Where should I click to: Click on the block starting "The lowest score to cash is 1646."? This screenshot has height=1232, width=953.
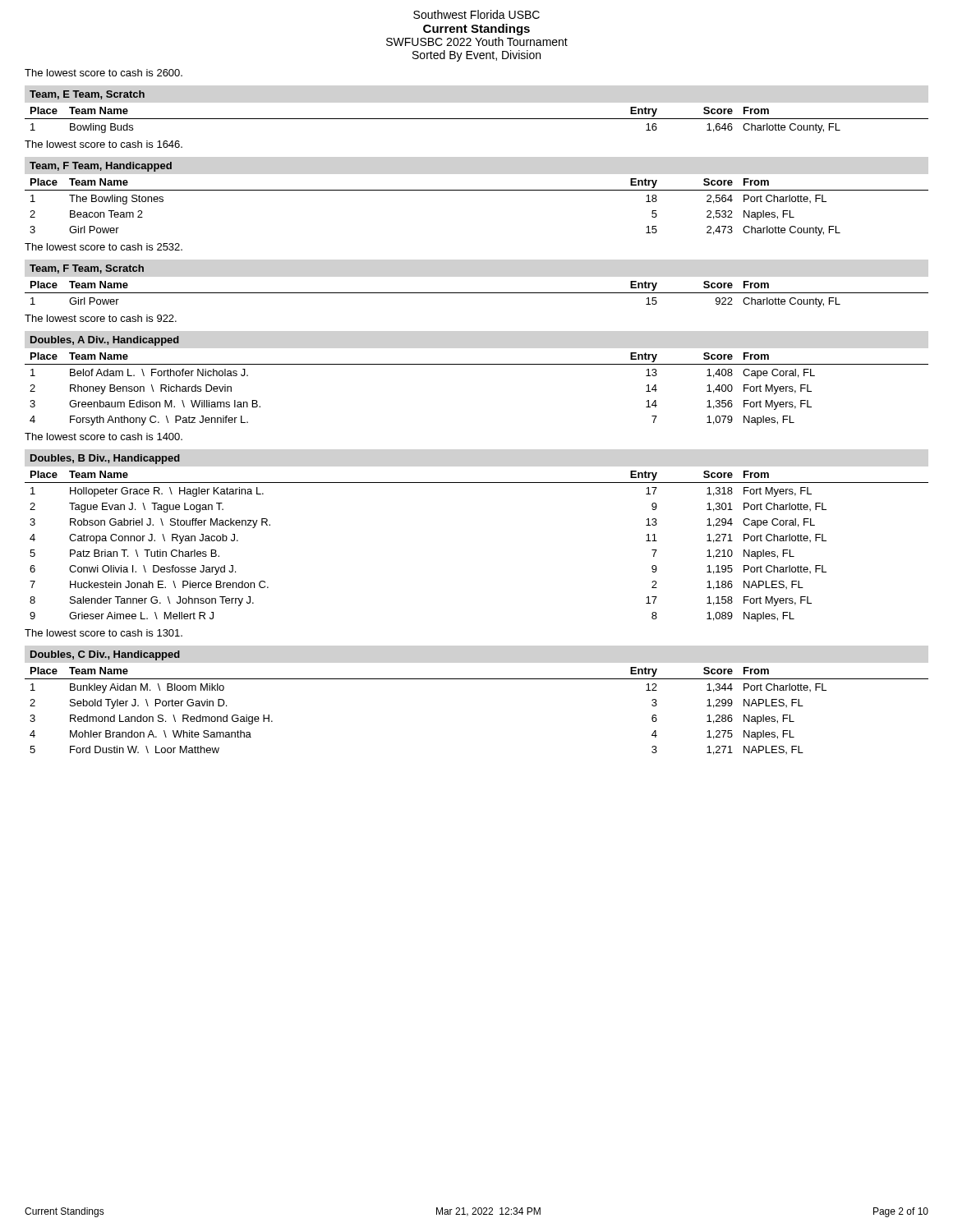pos(104,144)
